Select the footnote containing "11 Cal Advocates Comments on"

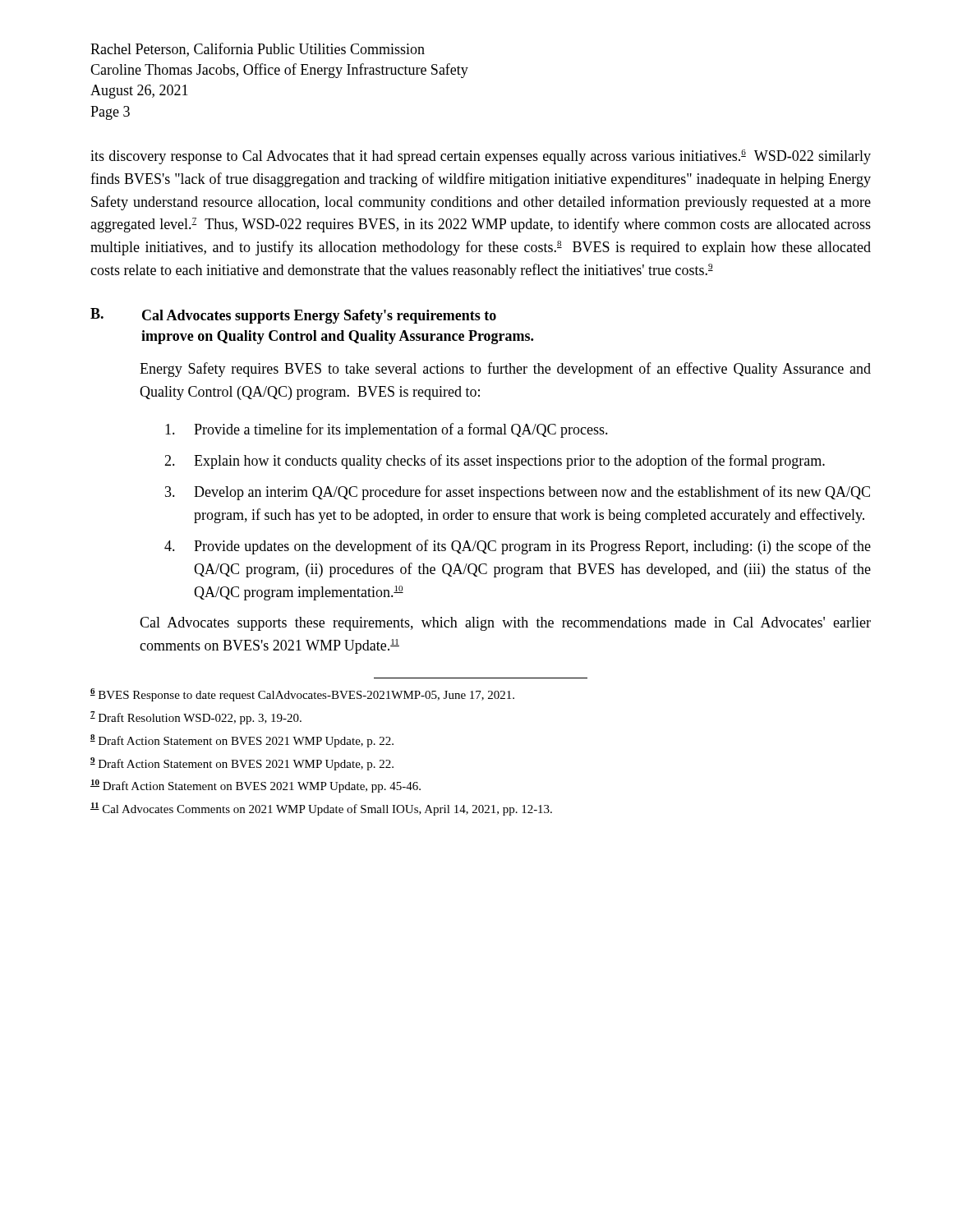click(x=322, y=808)
